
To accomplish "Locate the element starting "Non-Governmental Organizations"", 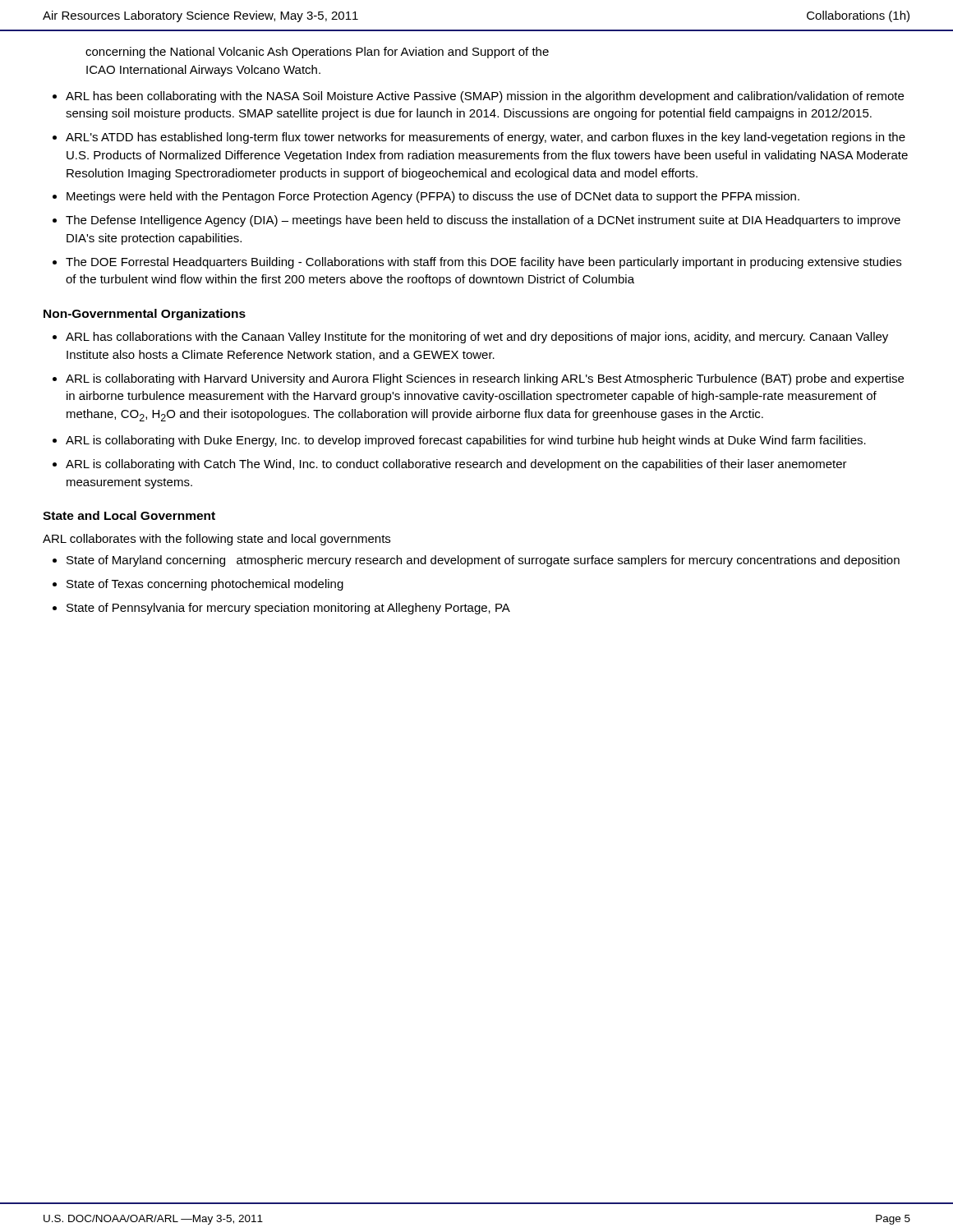I will click(x=144, y=313).
